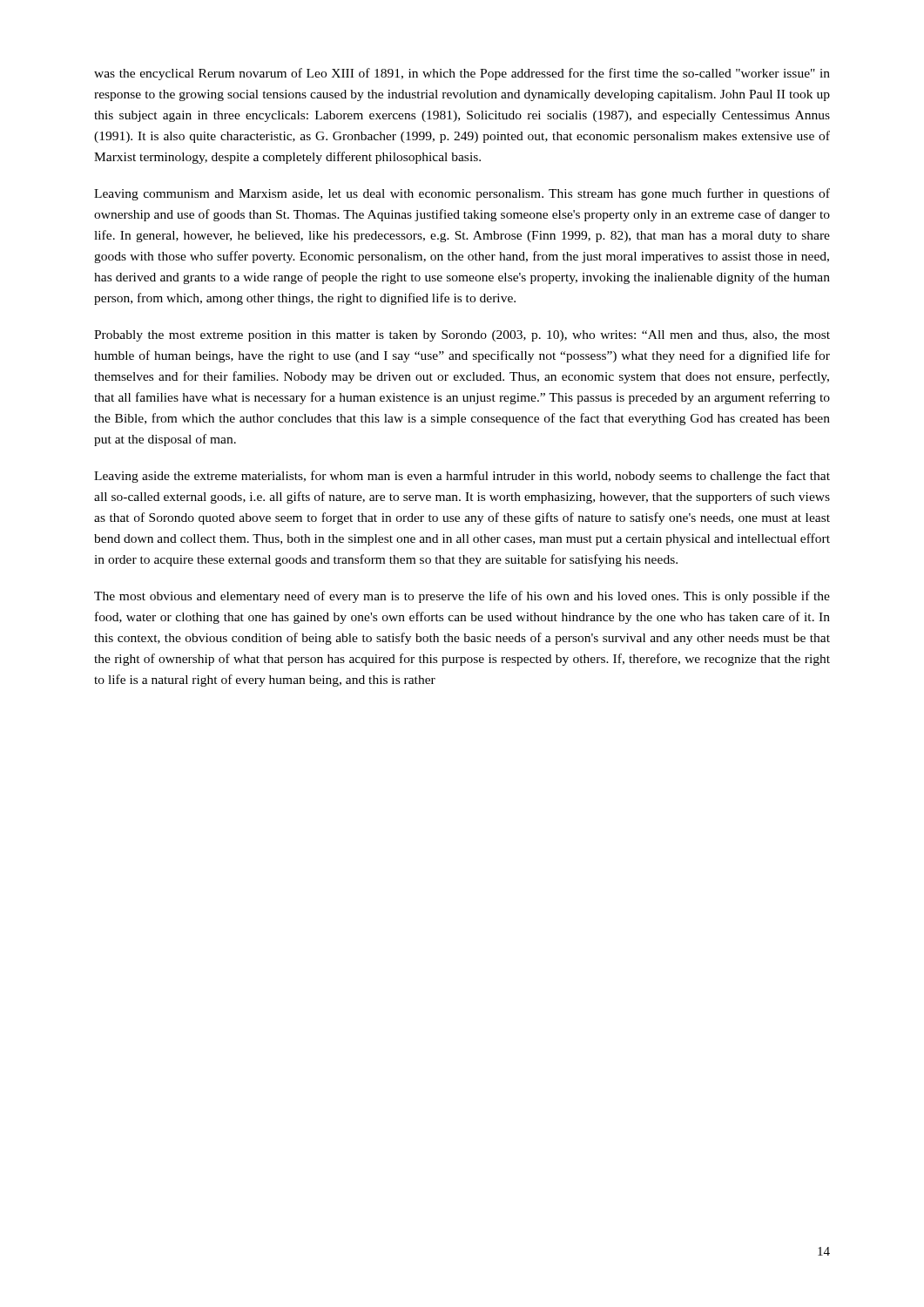Point to the block beginning "Leaving aside the extreme"
The image size is (924, 1307).
coord(462,517)
